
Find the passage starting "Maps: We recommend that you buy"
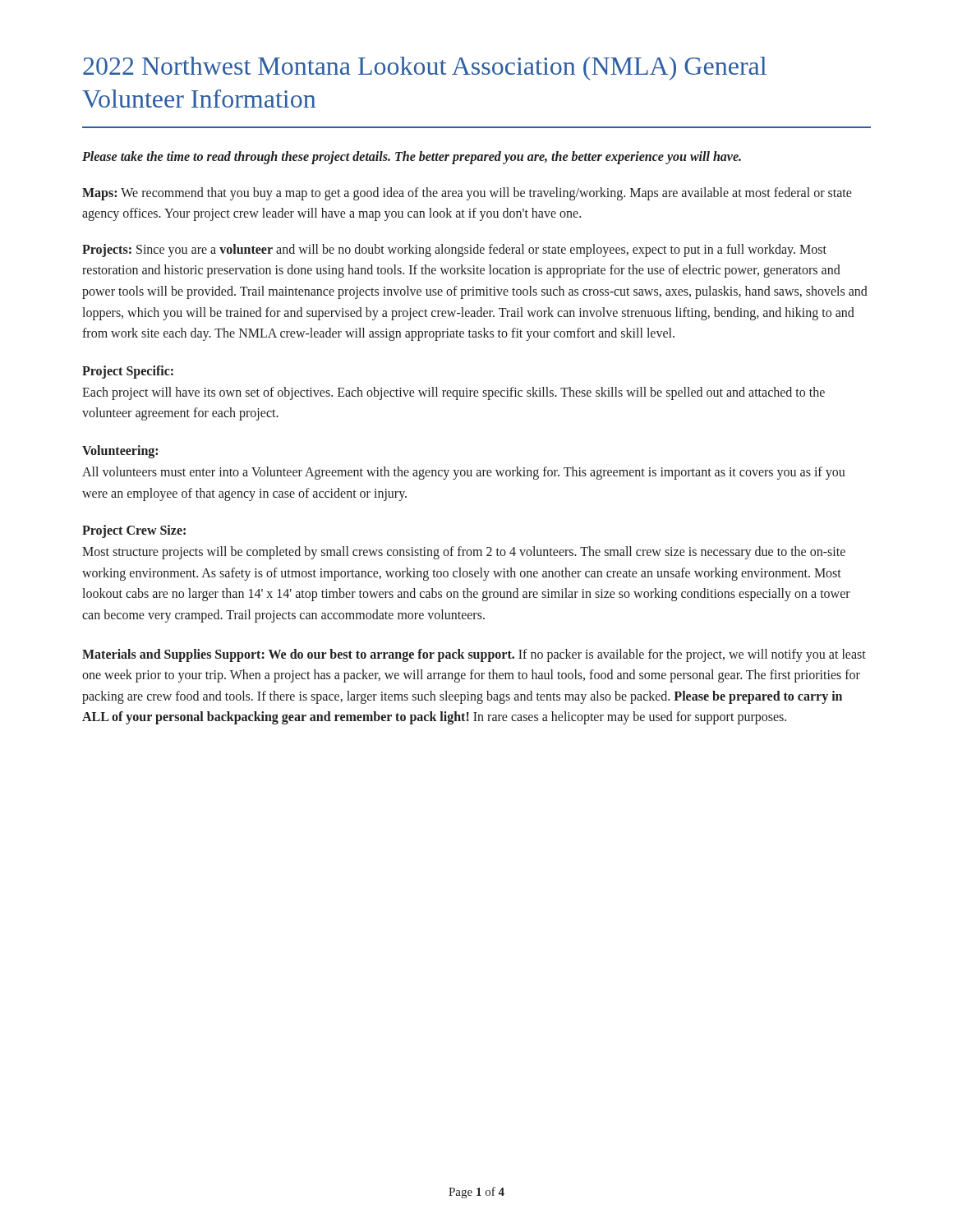coord(467,203)
